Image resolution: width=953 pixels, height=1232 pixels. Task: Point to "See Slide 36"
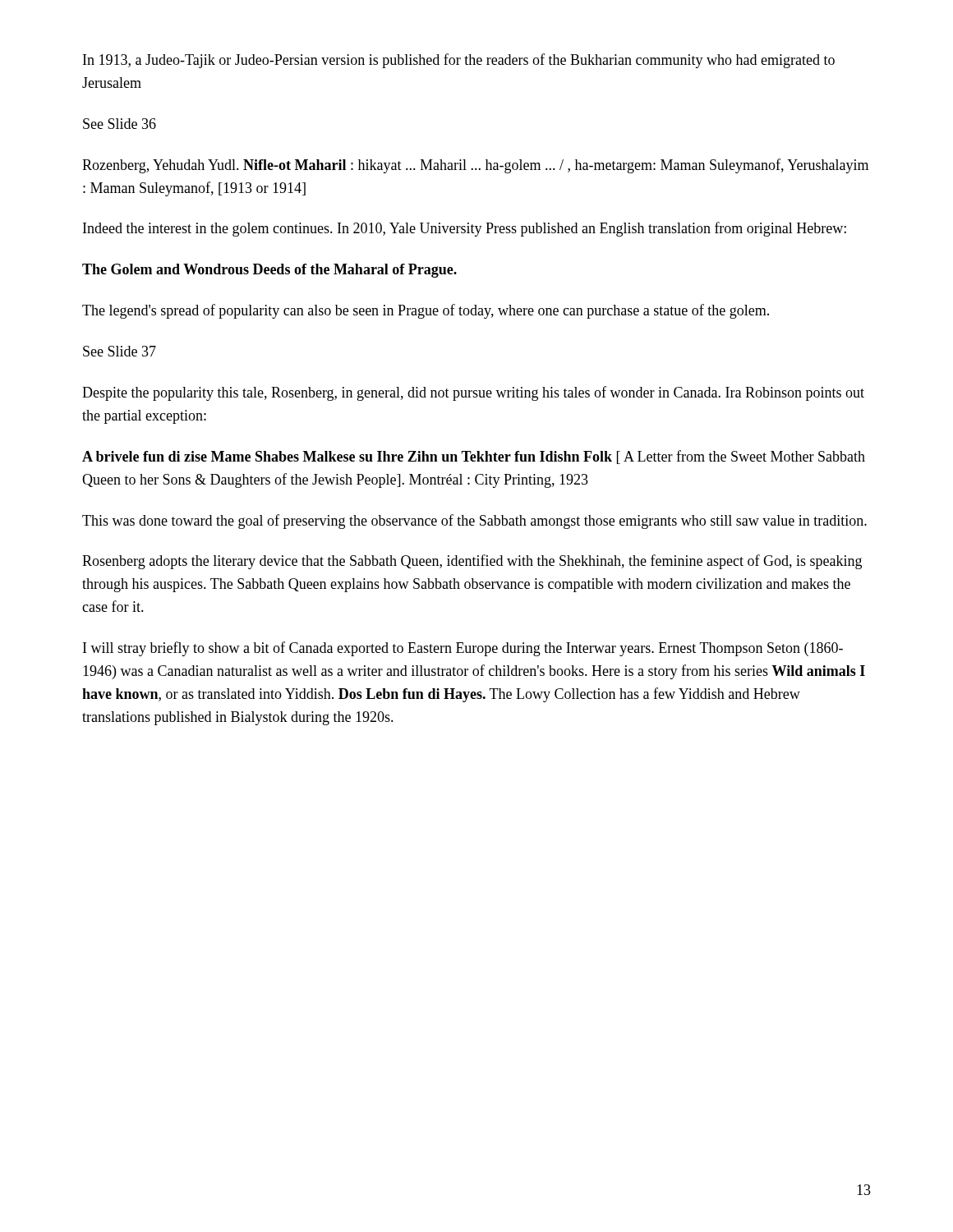(119, 124)
